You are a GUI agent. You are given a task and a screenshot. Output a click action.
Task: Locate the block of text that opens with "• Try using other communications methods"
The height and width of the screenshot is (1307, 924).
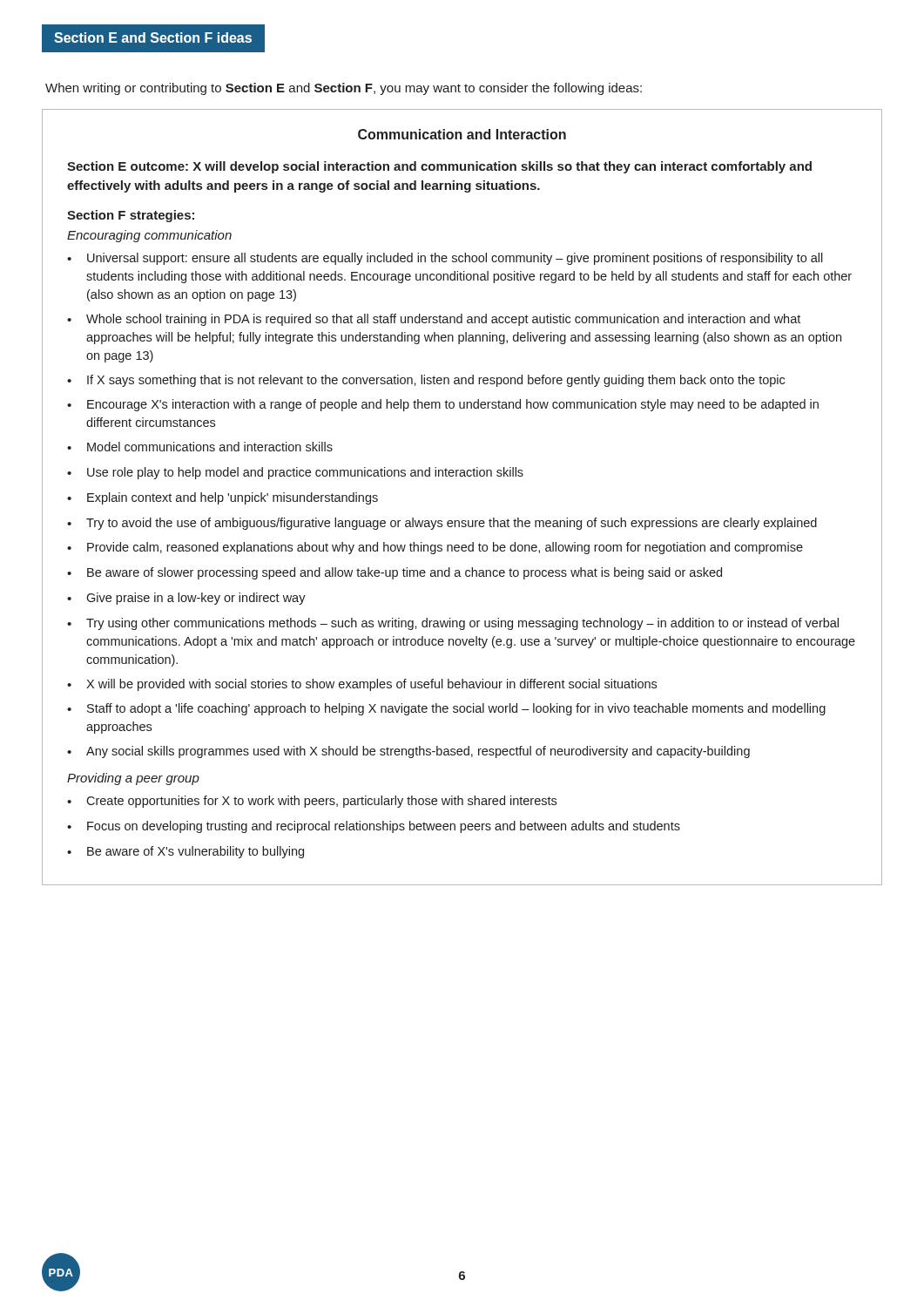click(462, 641)
